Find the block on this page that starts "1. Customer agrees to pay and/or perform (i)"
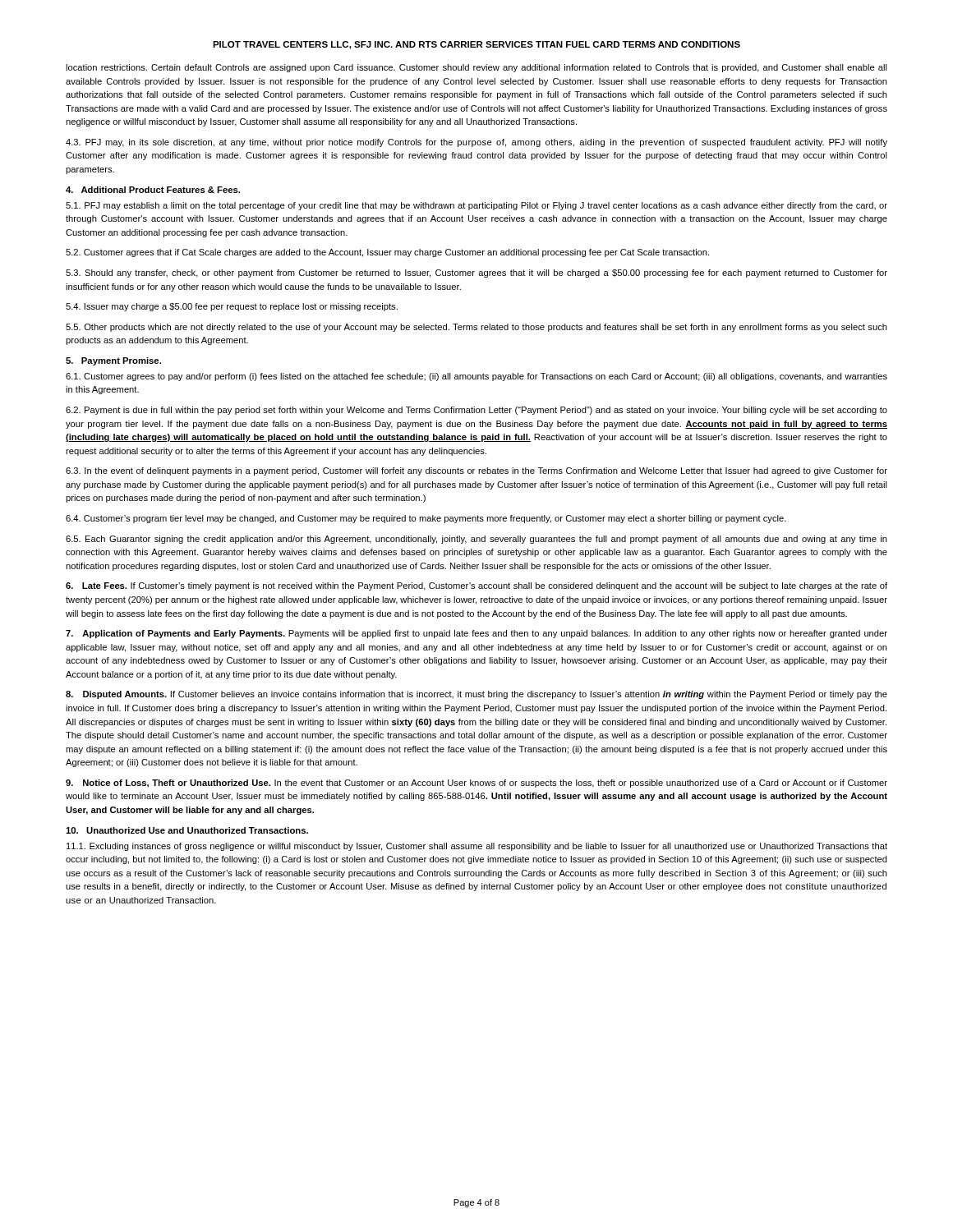The height and width of the screenshot is (1232, 953). pos(476,383)
